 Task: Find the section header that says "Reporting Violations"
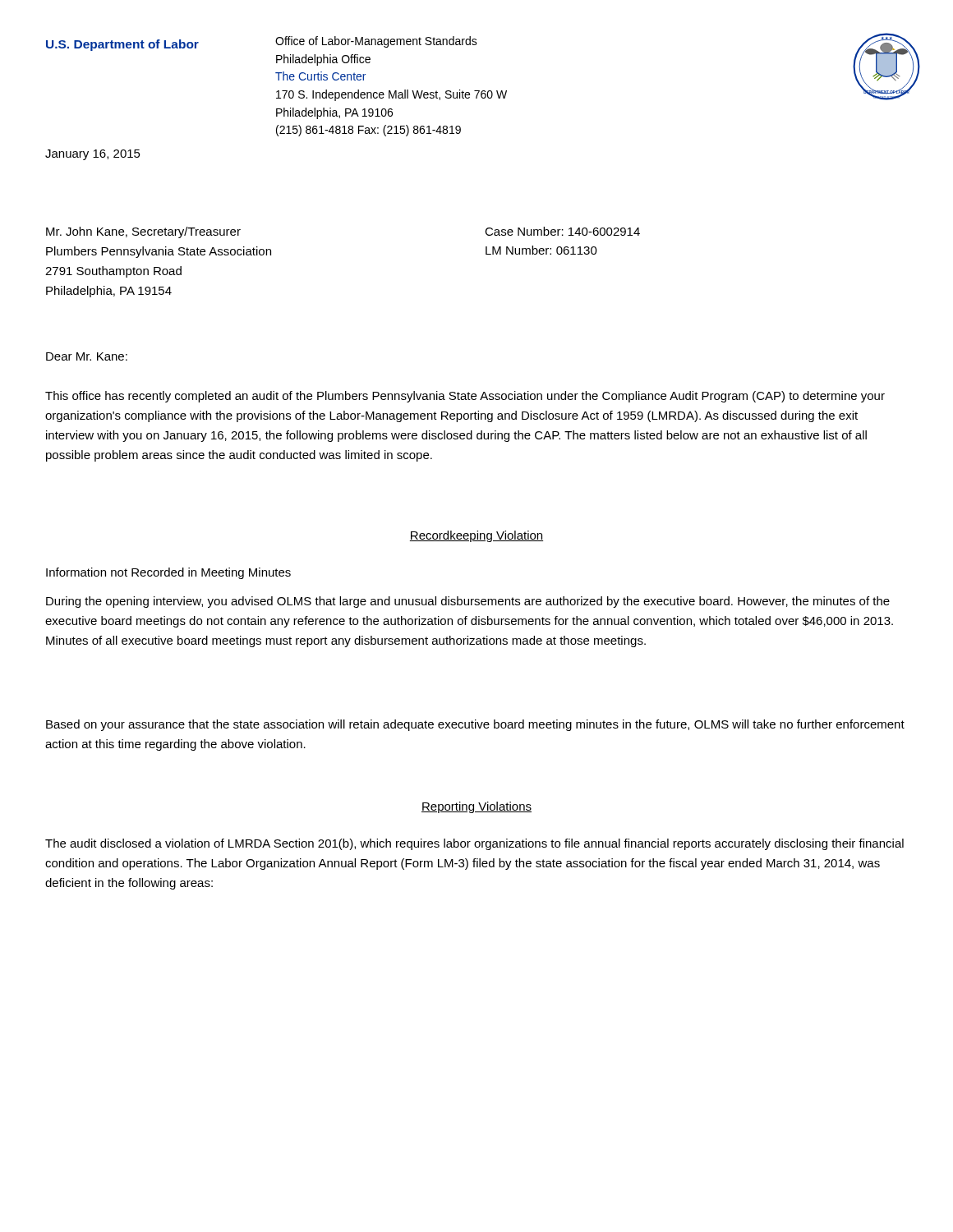476,806
